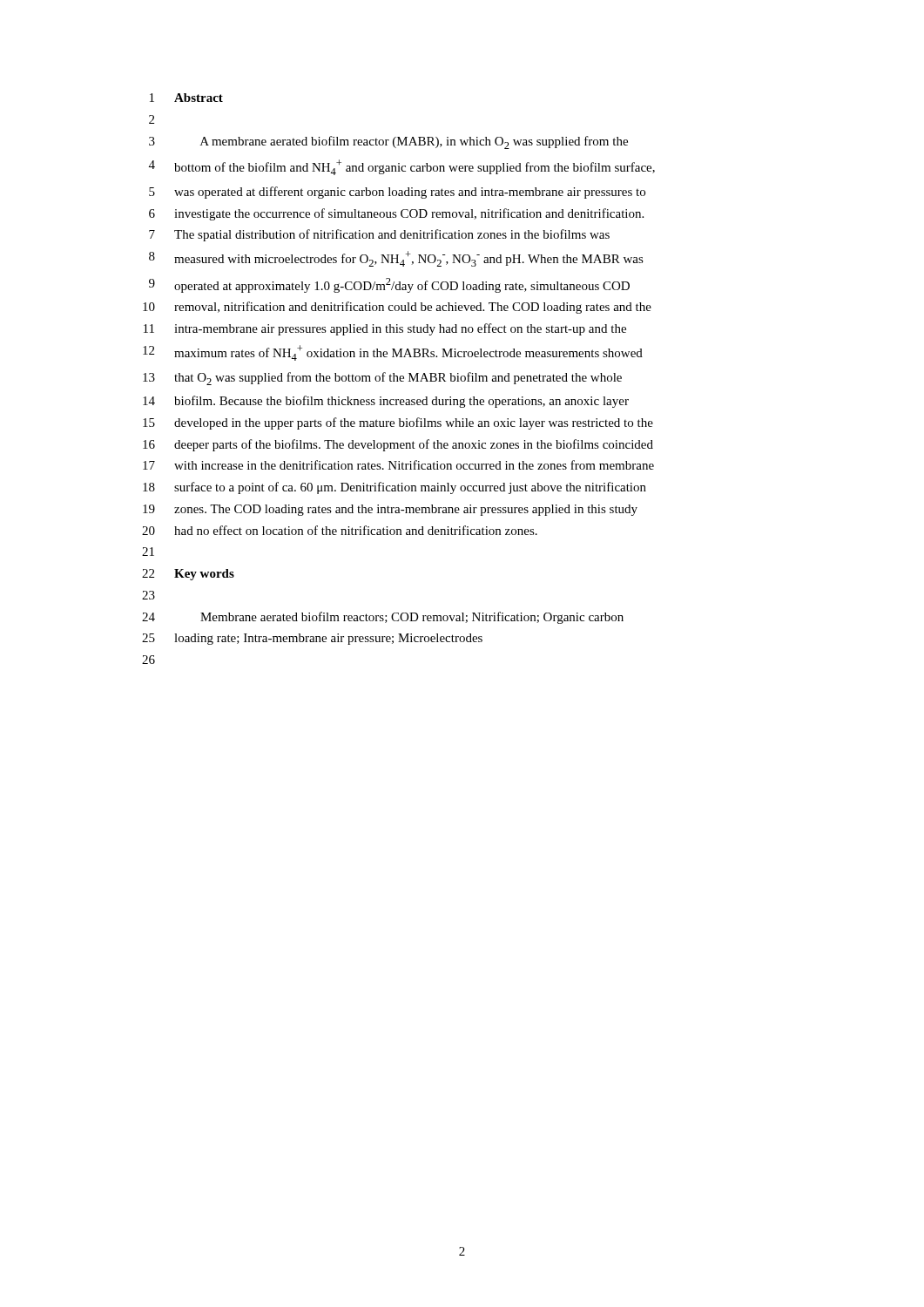
Task: Locate the text block containing "17 with increase in"
Action: coord(462,466)
